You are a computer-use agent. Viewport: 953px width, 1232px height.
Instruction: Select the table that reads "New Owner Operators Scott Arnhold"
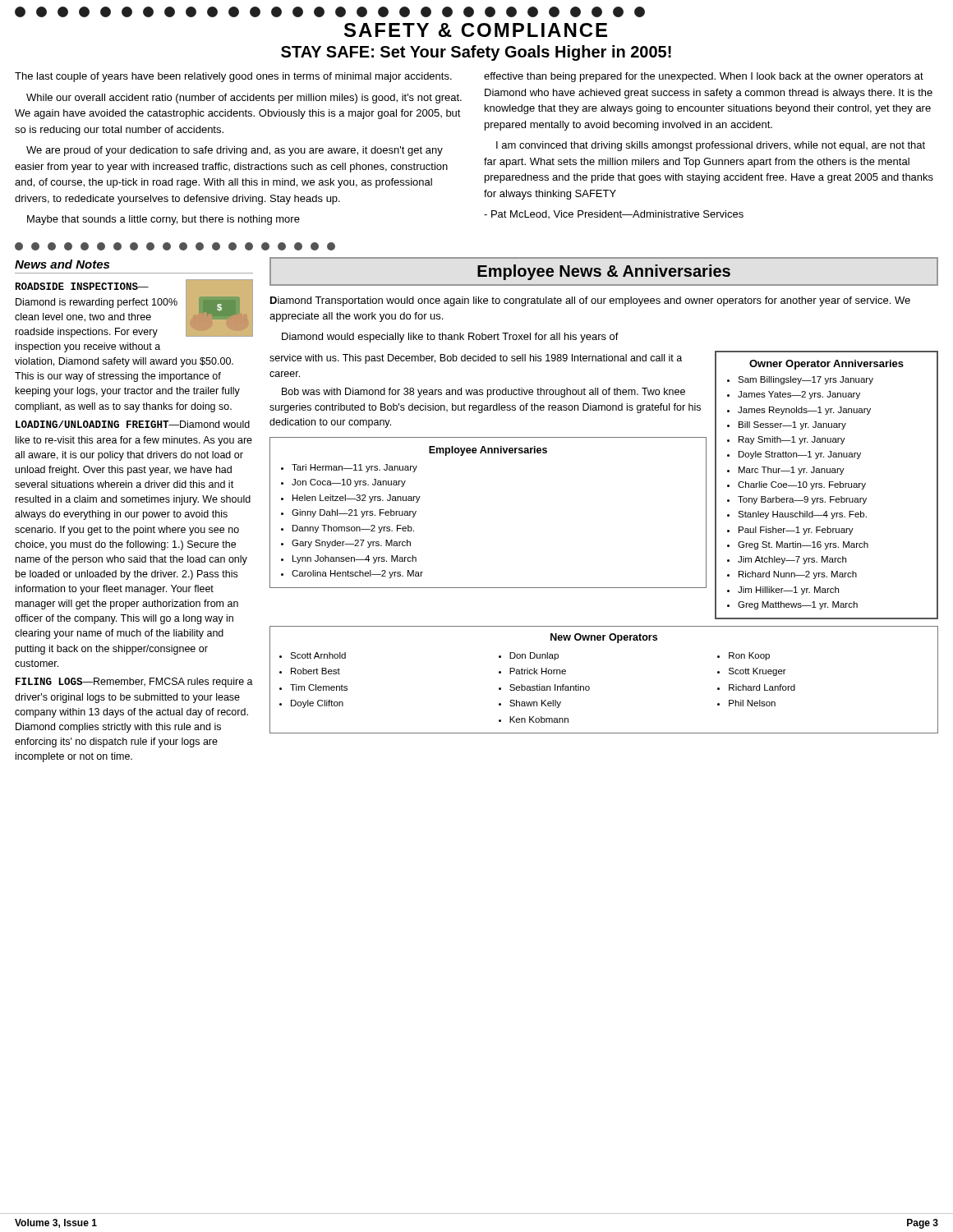tap(604, 680)
